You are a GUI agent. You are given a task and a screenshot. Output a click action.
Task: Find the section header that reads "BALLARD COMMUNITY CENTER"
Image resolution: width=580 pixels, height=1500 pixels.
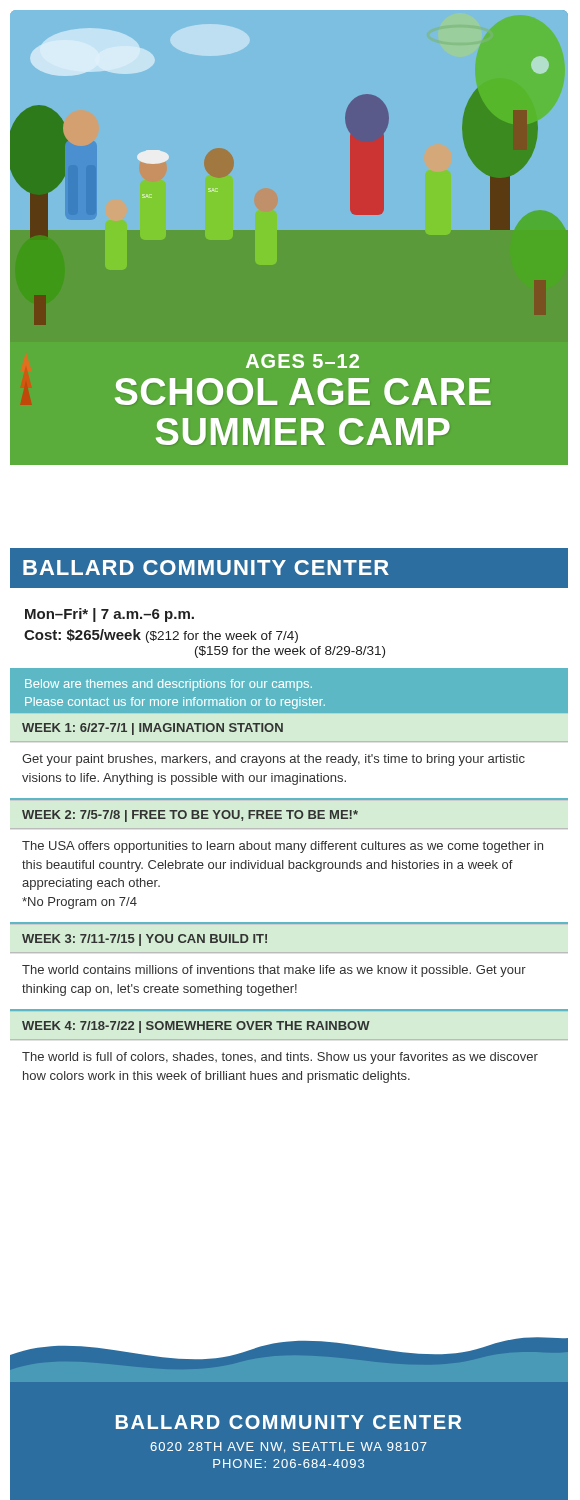[289, 568]
